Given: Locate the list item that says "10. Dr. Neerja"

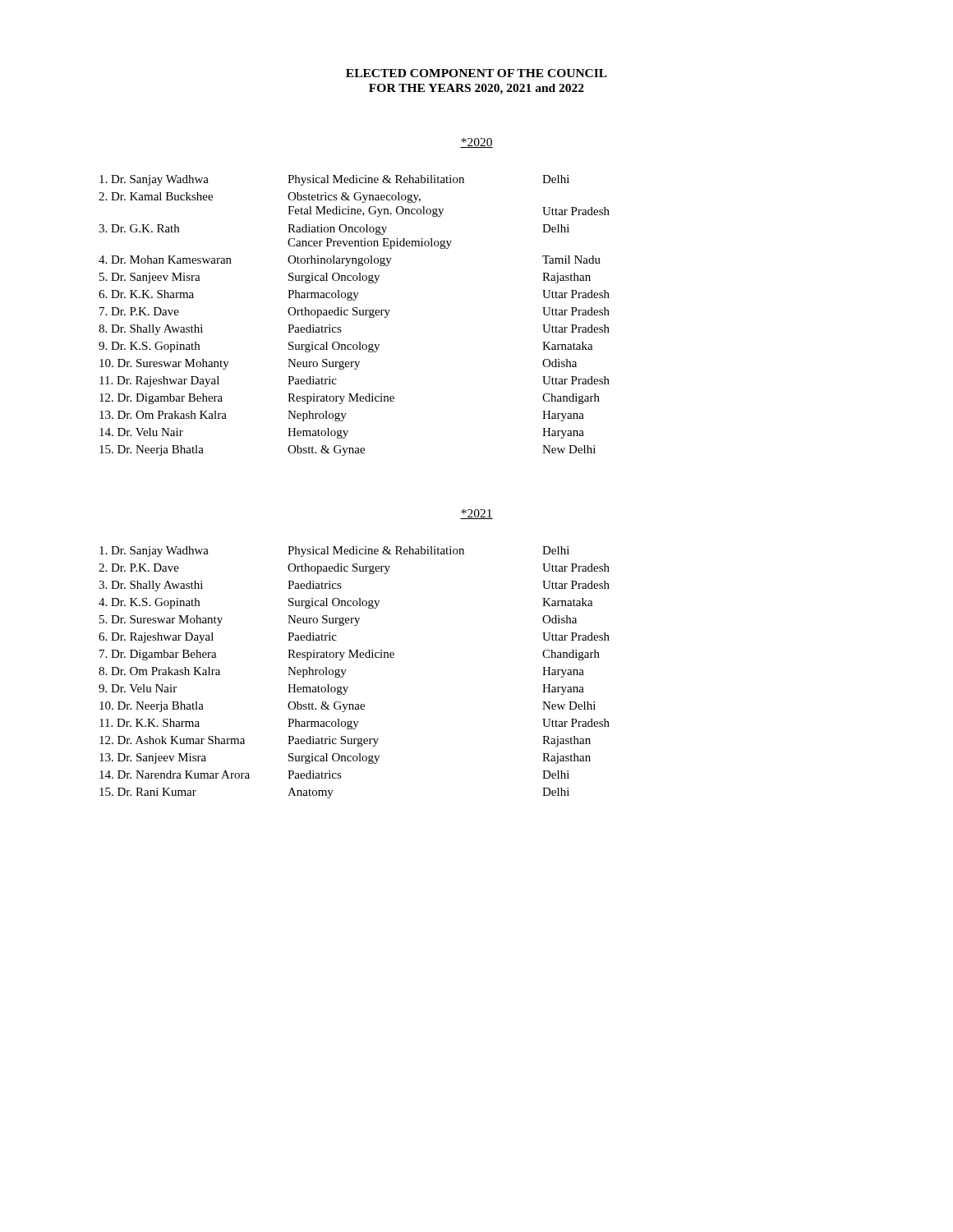Looking at the screenshot, I should pos(348,707).
